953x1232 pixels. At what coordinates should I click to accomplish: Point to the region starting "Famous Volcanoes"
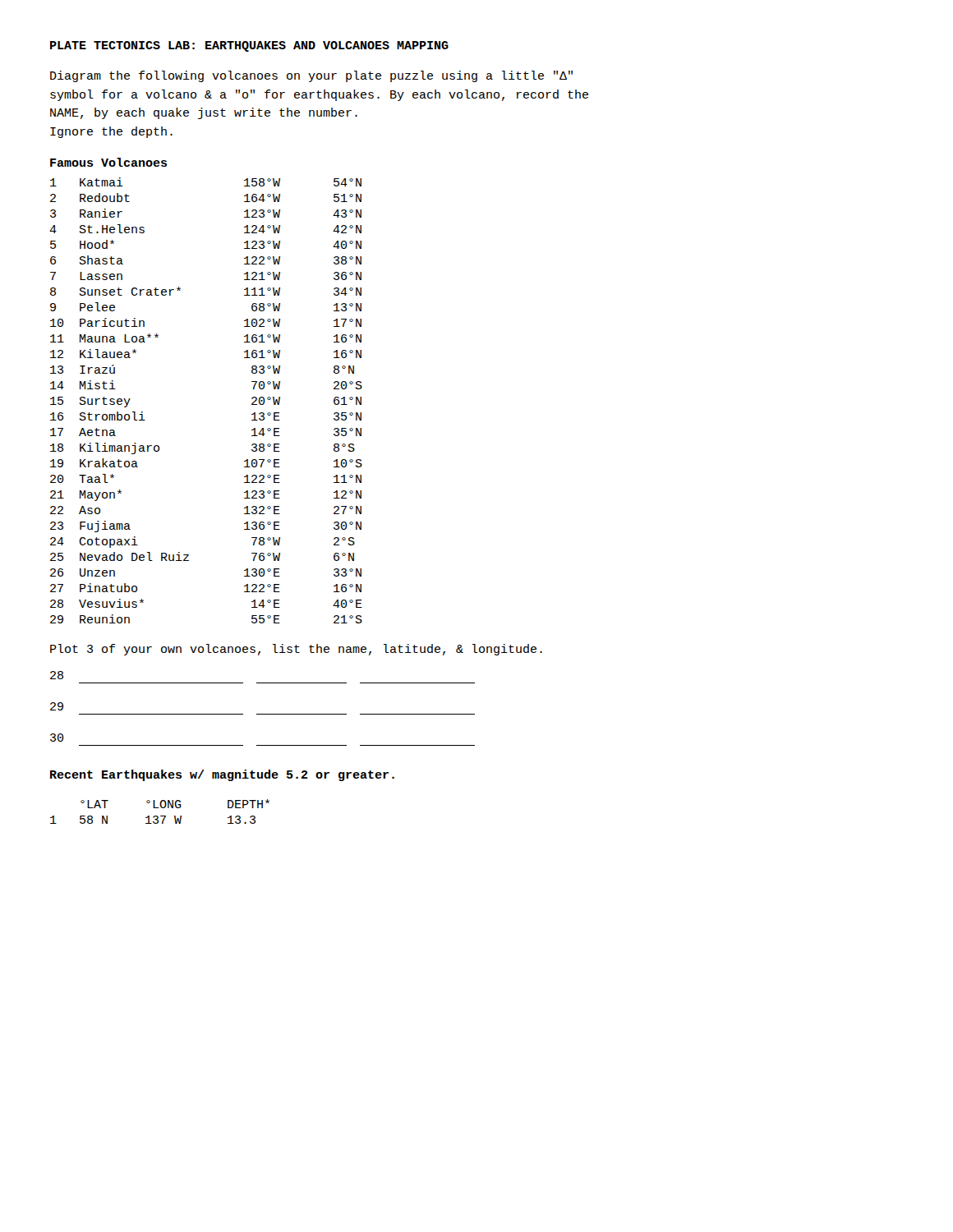click(108, 164)
